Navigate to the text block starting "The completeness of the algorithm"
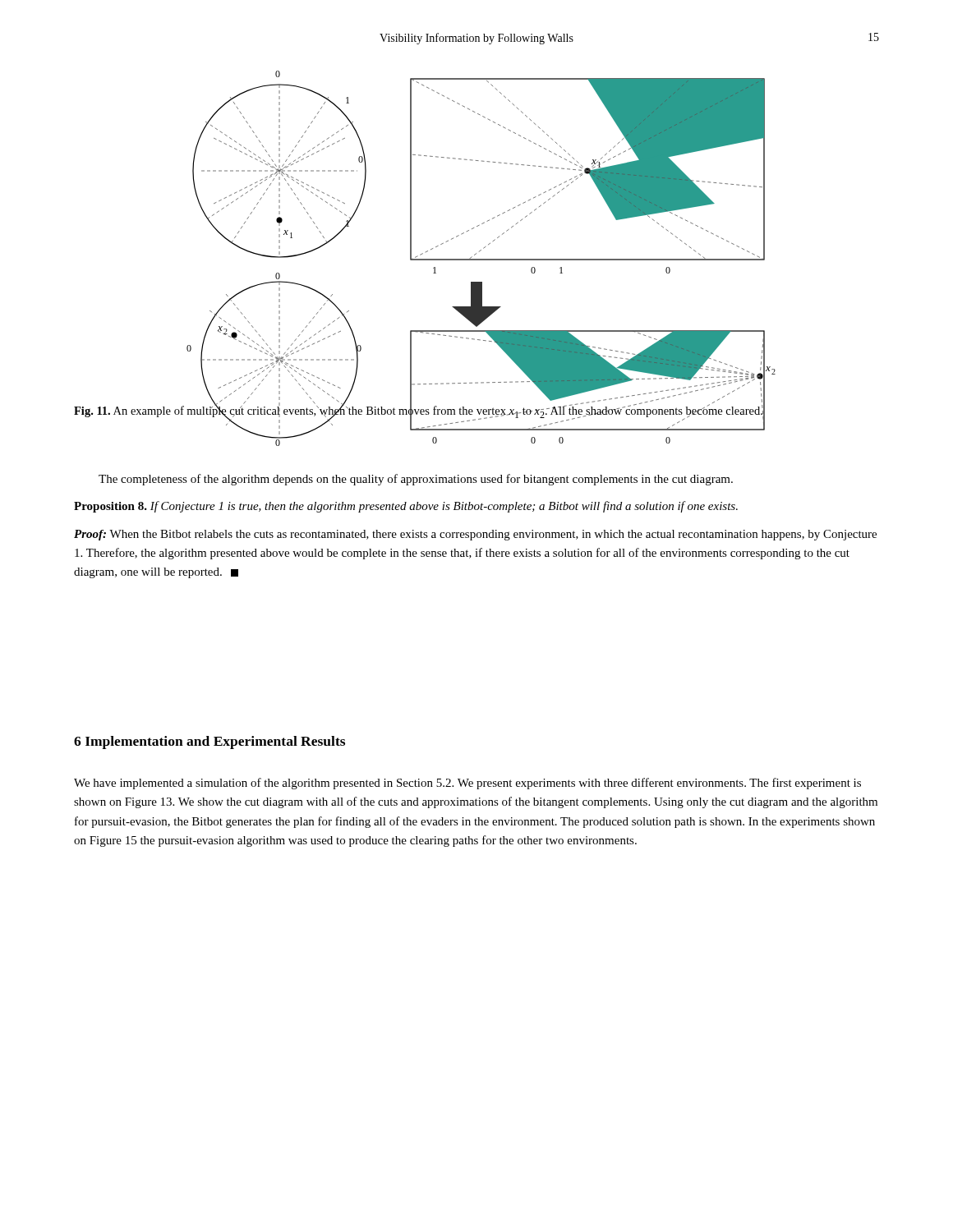 (x=416, y=479)
